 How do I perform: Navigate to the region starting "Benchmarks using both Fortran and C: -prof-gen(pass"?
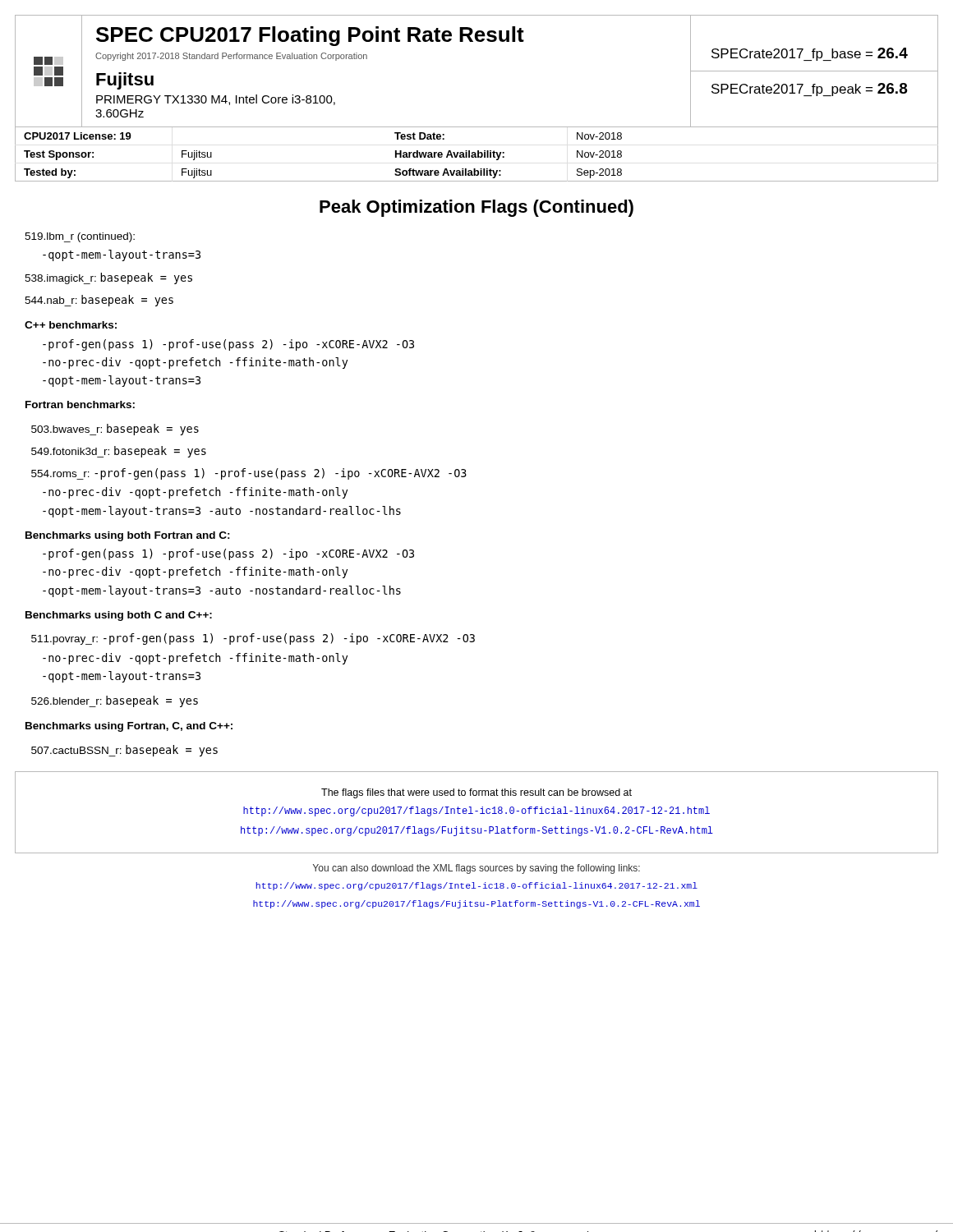(x=128, y=536)
